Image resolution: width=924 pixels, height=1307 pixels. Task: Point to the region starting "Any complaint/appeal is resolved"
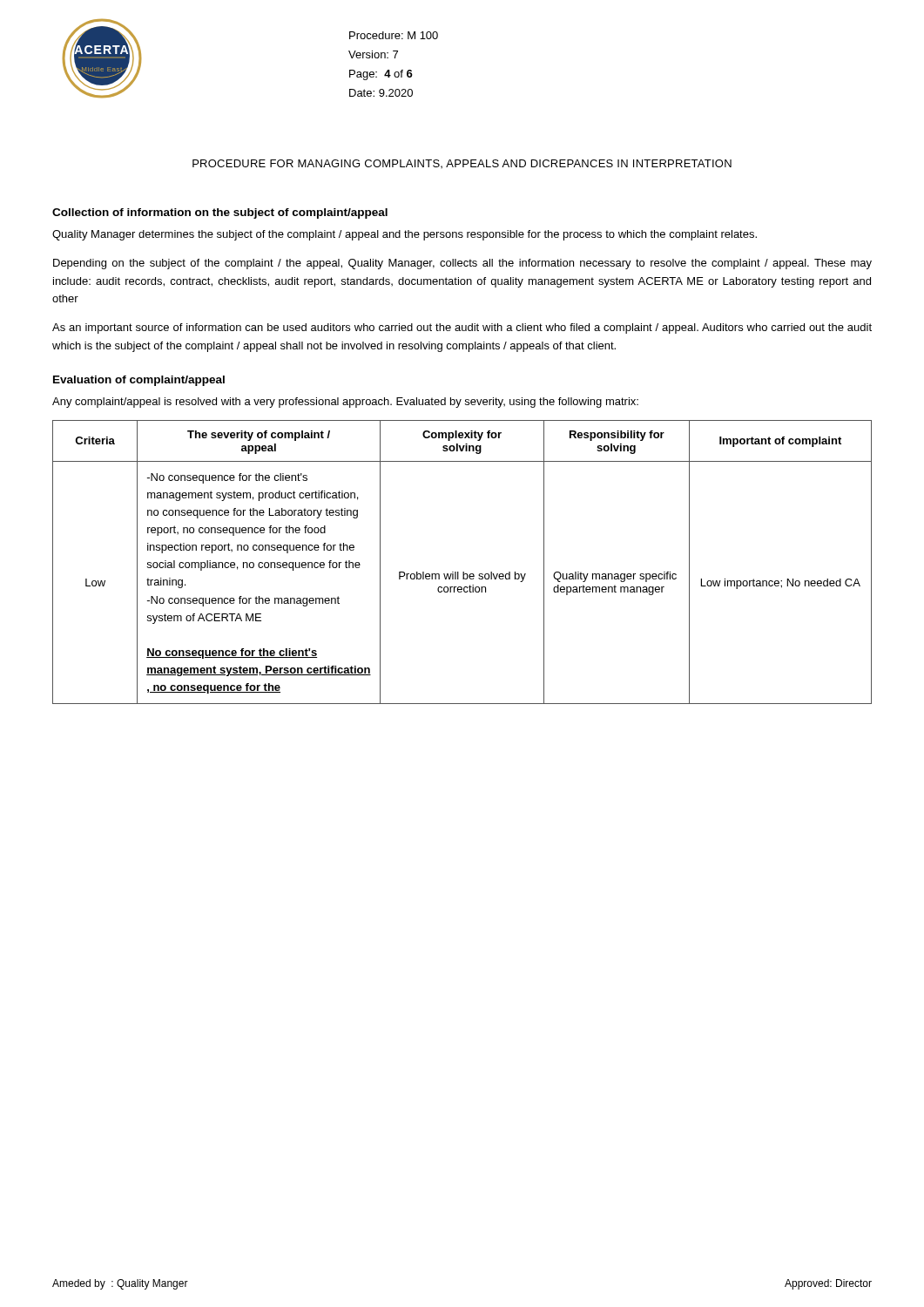click(x=346, y=401)
